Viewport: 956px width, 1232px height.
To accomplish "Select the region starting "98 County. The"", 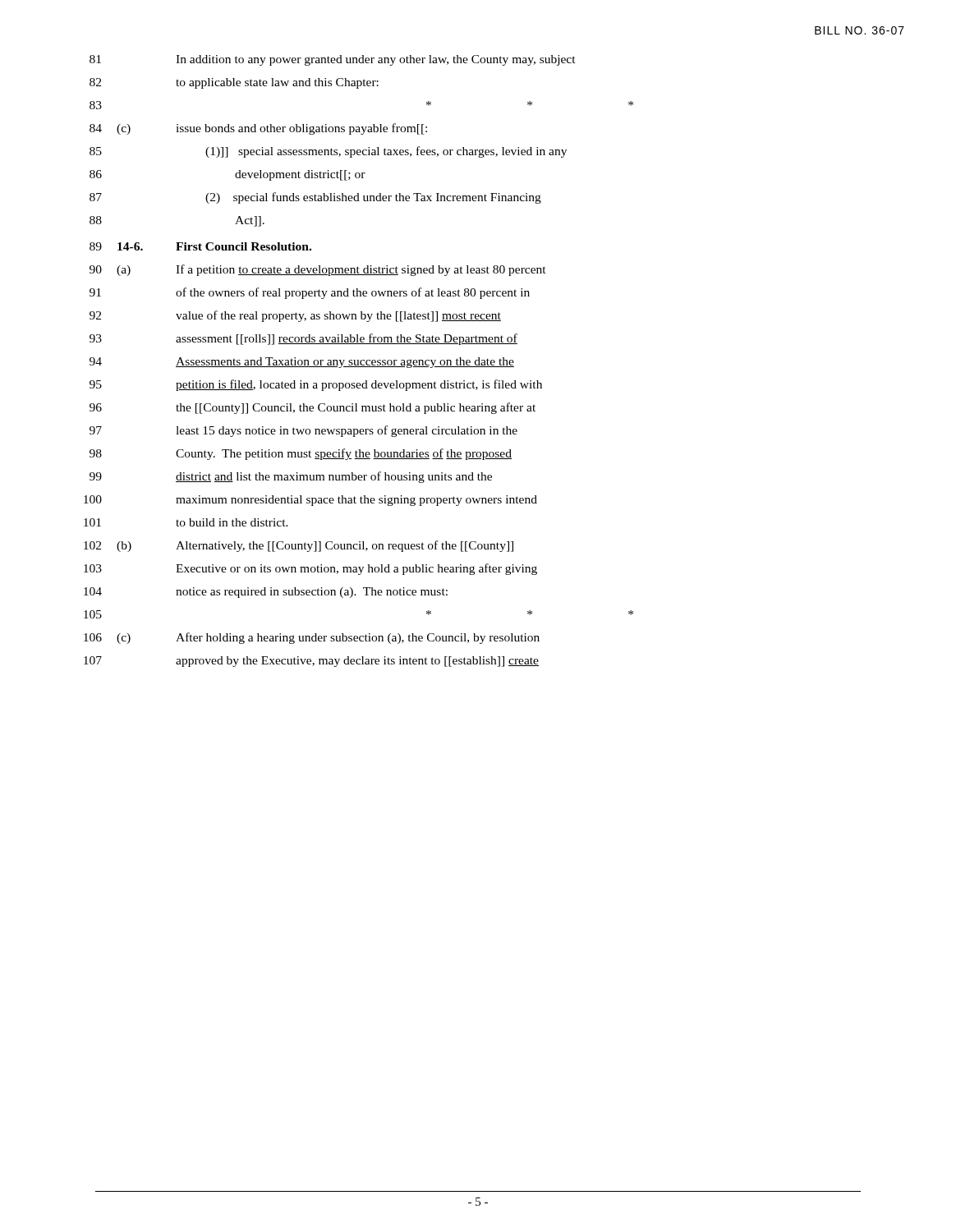I will [478, 453].
